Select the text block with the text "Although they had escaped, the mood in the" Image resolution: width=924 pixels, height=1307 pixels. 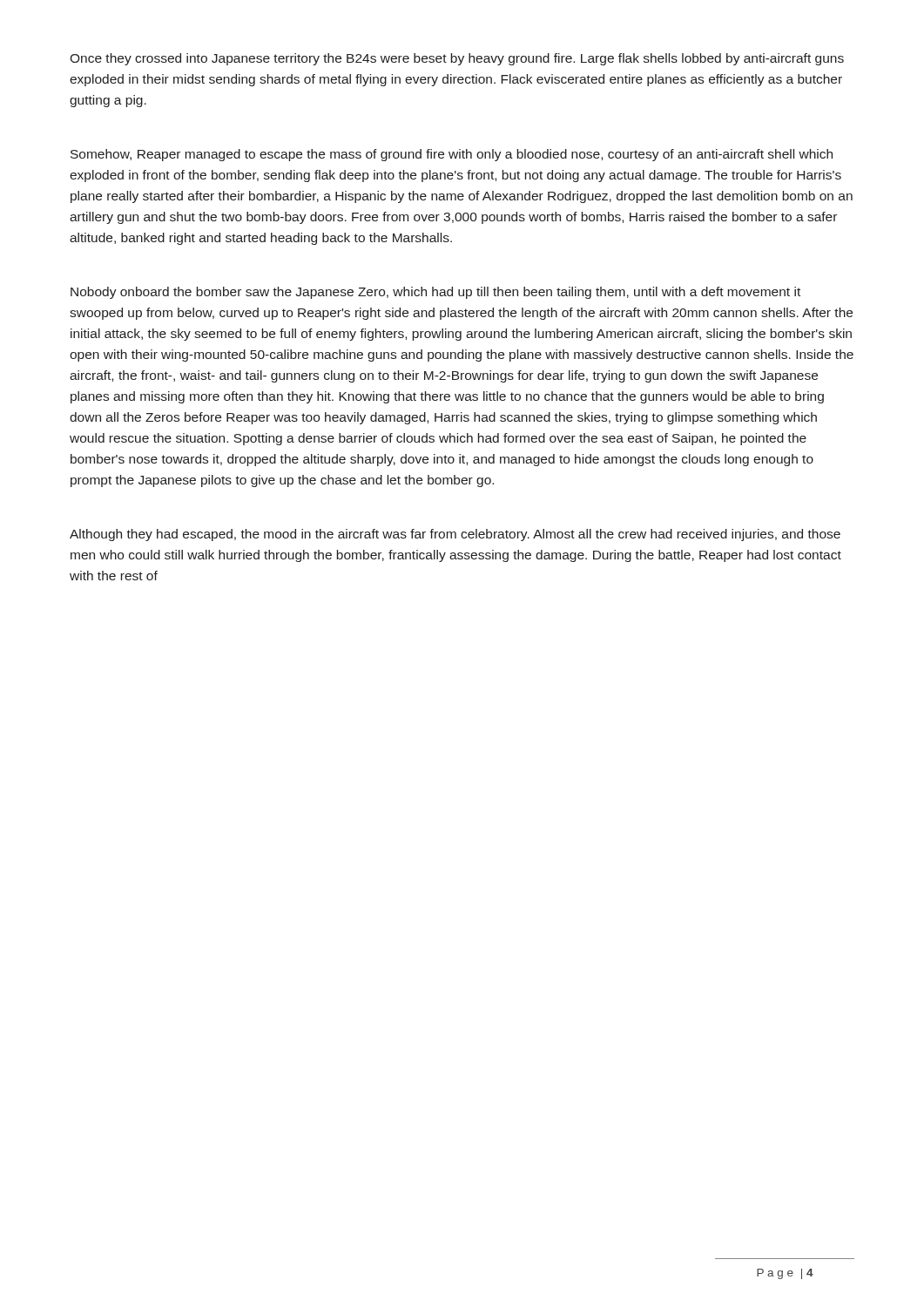455,555
